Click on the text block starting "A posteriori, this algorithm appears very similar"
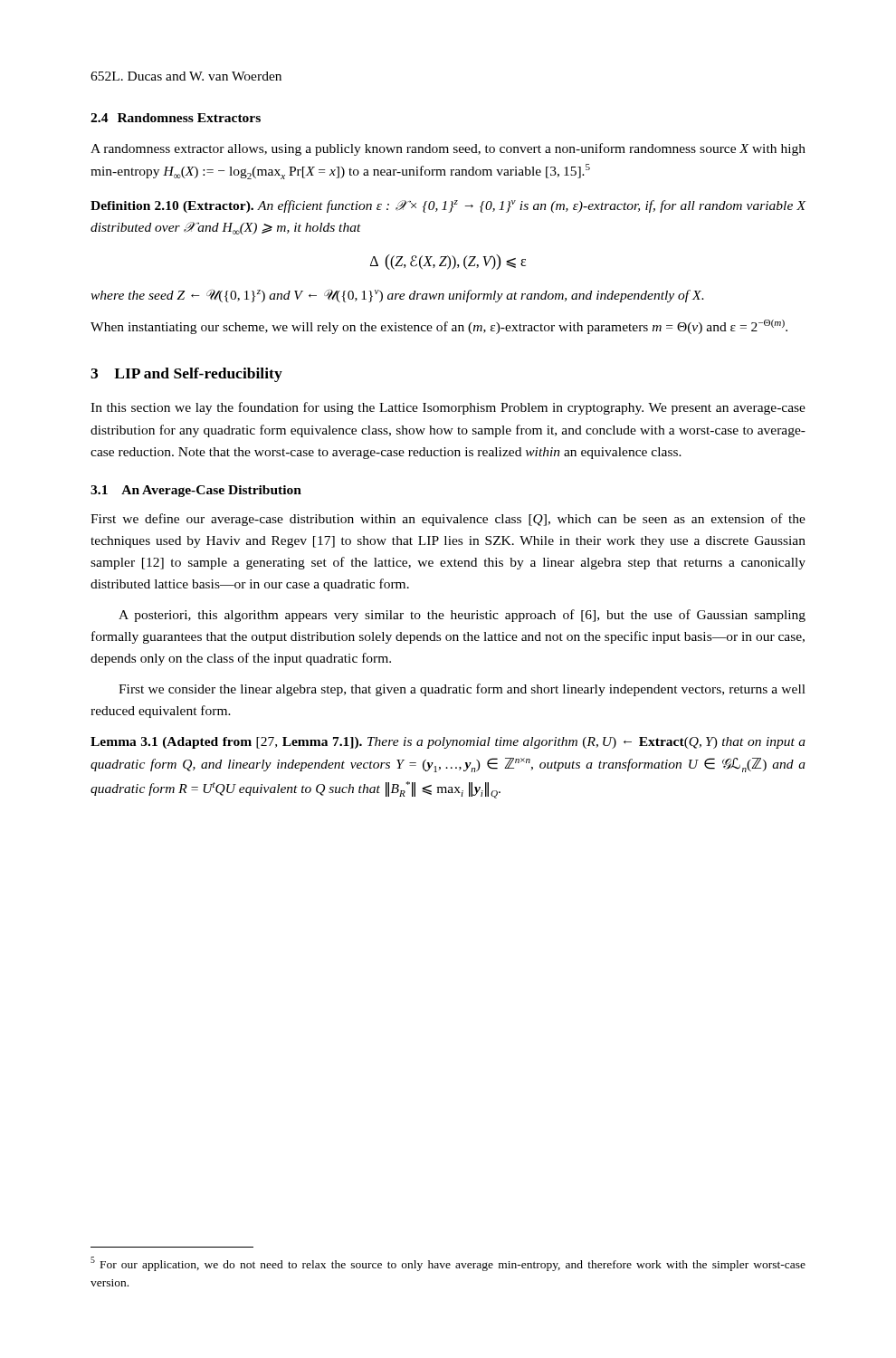This screenshot has width=896, height=1358. 448,636
